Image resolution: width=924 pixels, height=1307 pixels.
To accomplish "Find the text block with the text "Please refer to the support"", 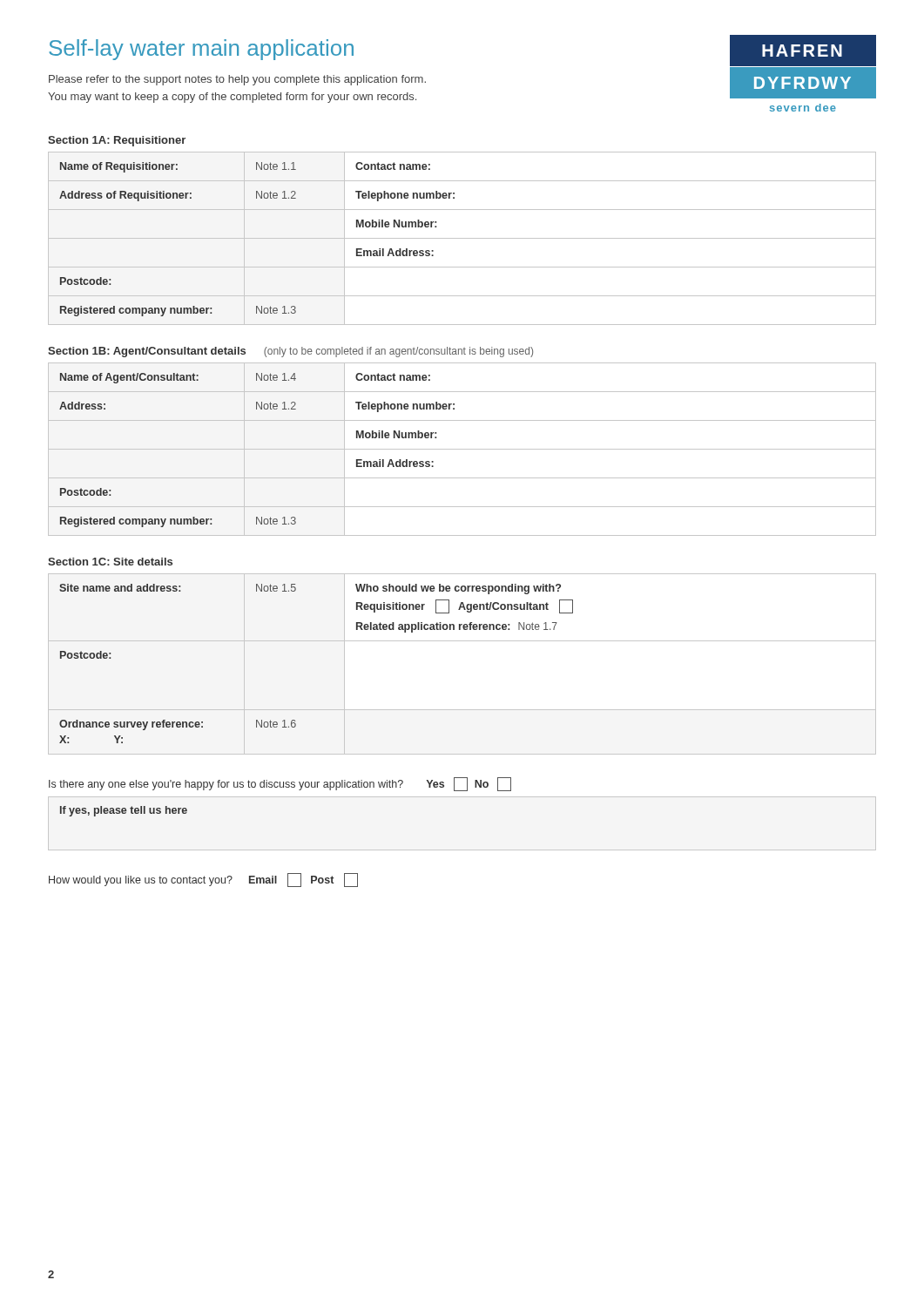I will [x=237, y=88].
